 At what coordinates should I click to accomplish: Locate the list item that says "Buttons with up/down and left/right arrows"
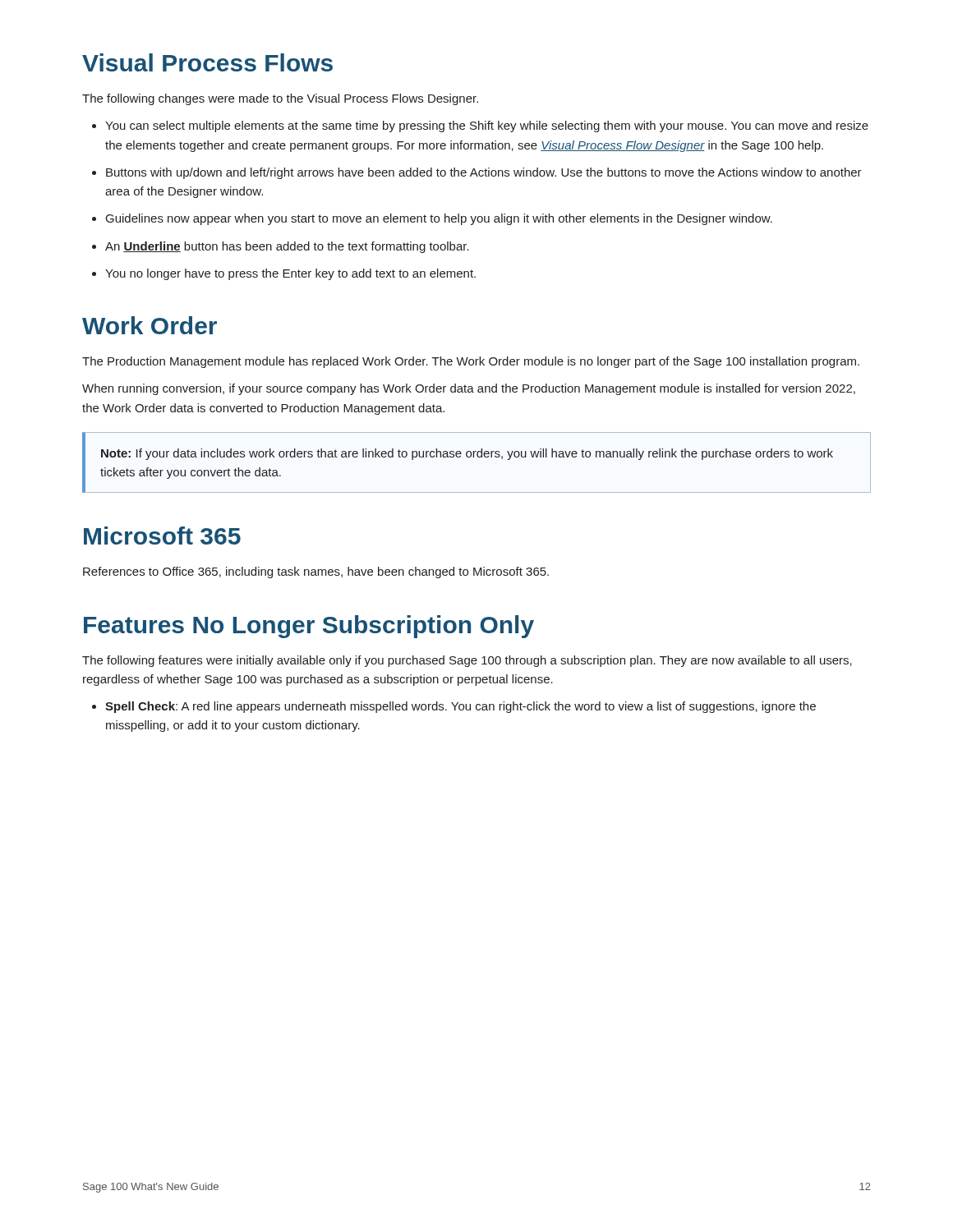[x=483, y=181]
